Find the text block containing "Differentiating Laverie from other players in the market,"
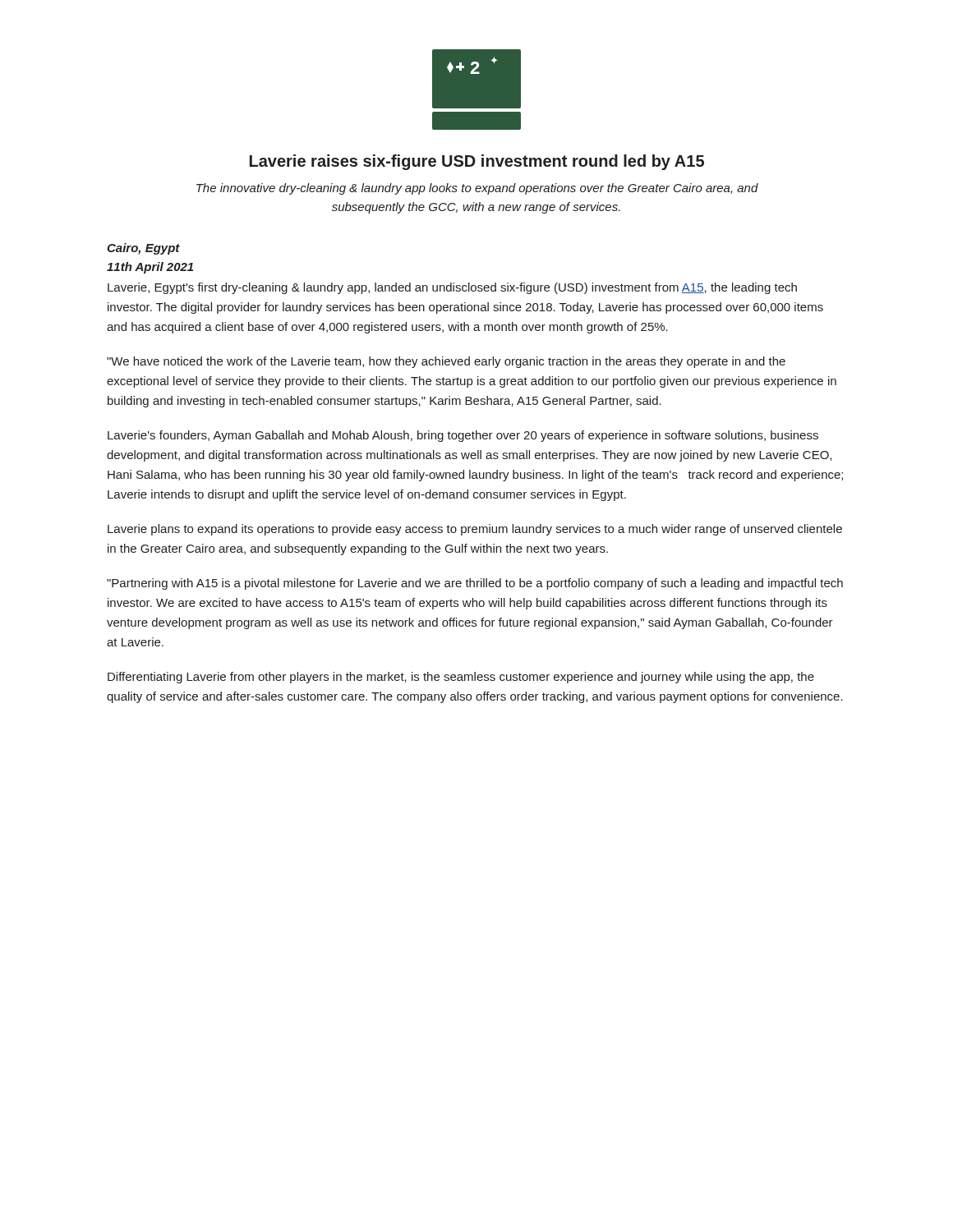This screenshot has height=1232, width=953. (475, 686)
